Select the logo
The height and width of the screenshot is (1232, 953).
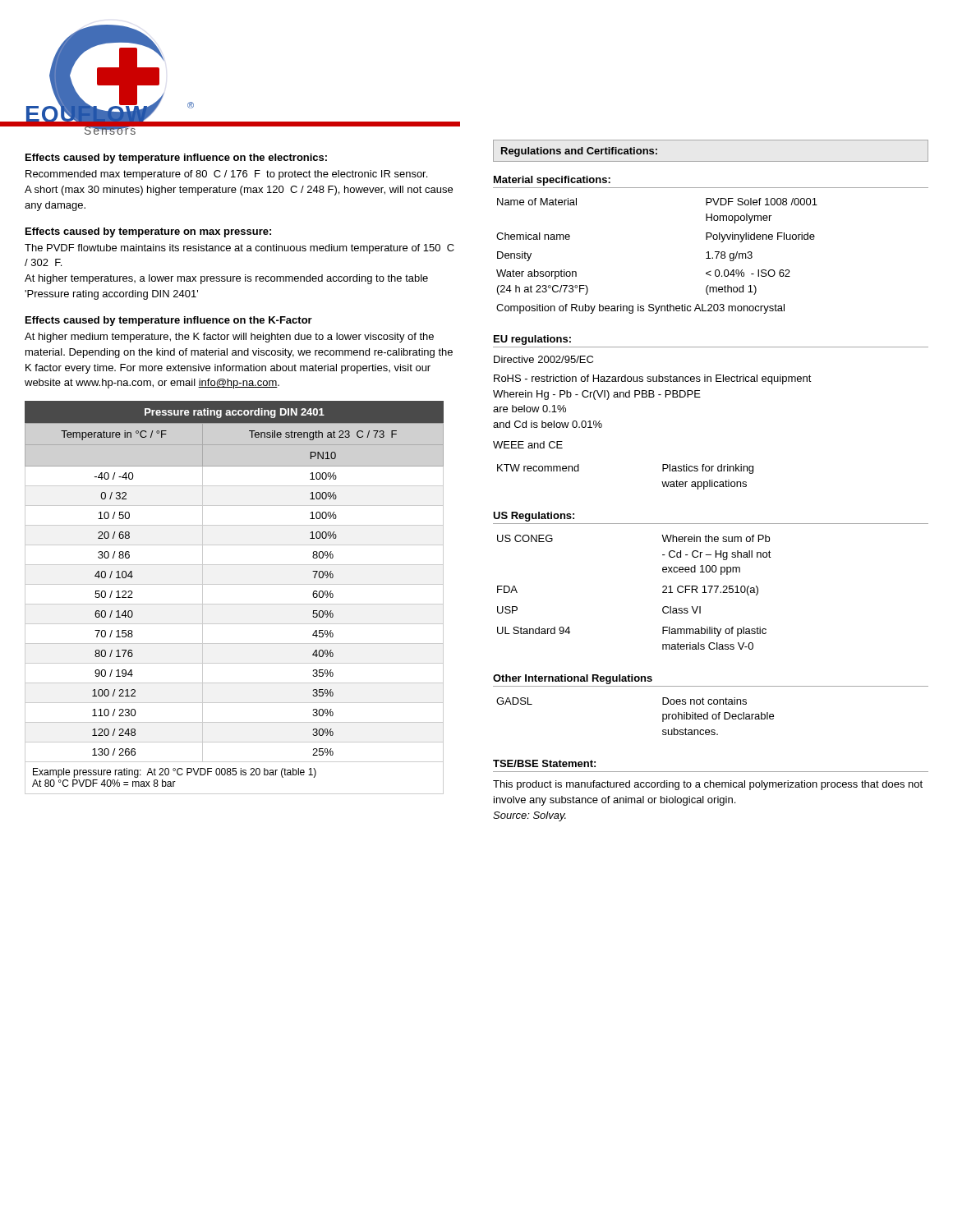(131, 74)
